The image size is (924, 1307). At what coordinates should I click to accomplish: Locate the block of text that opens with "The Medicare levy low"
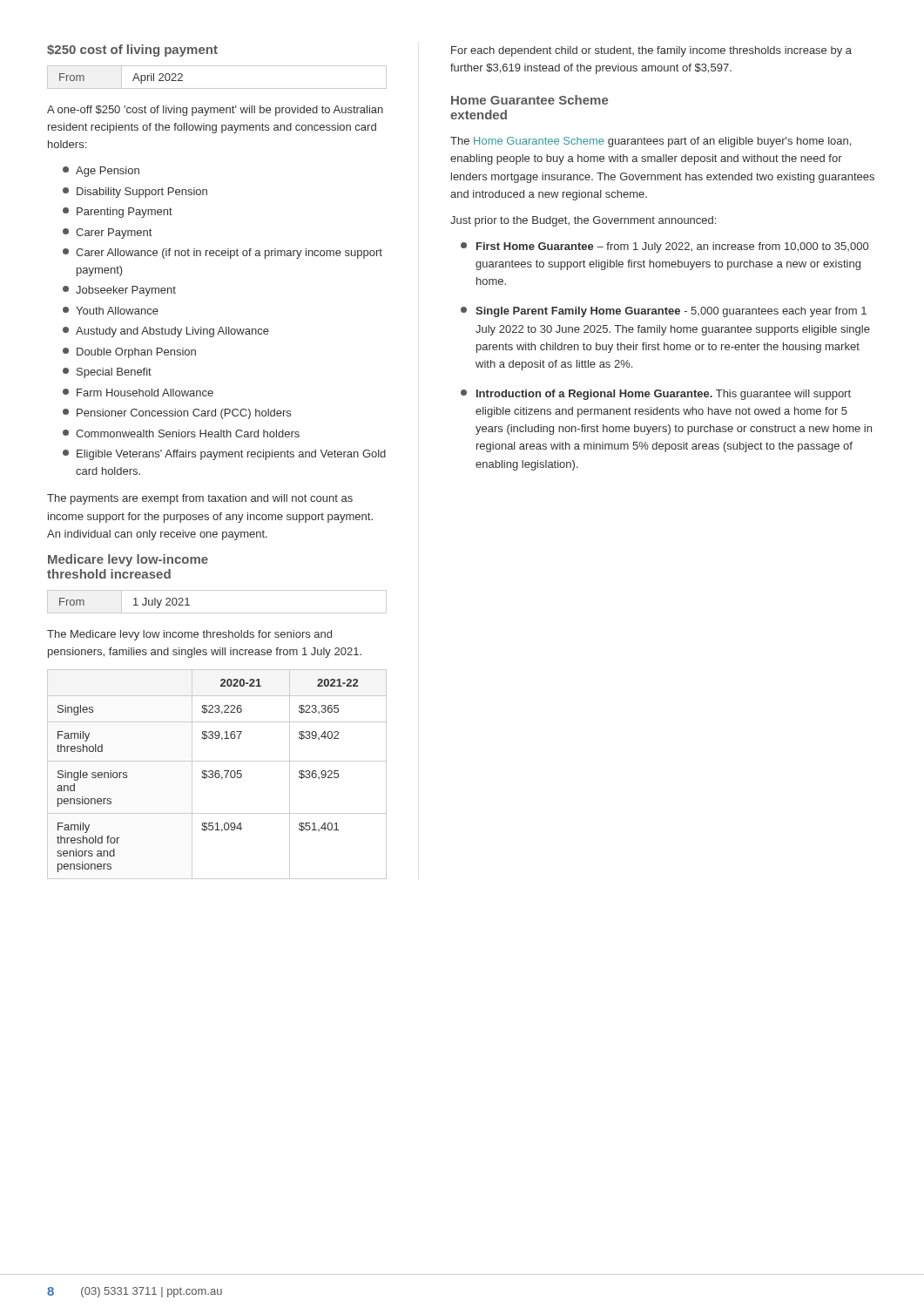(x=205, y=643)
